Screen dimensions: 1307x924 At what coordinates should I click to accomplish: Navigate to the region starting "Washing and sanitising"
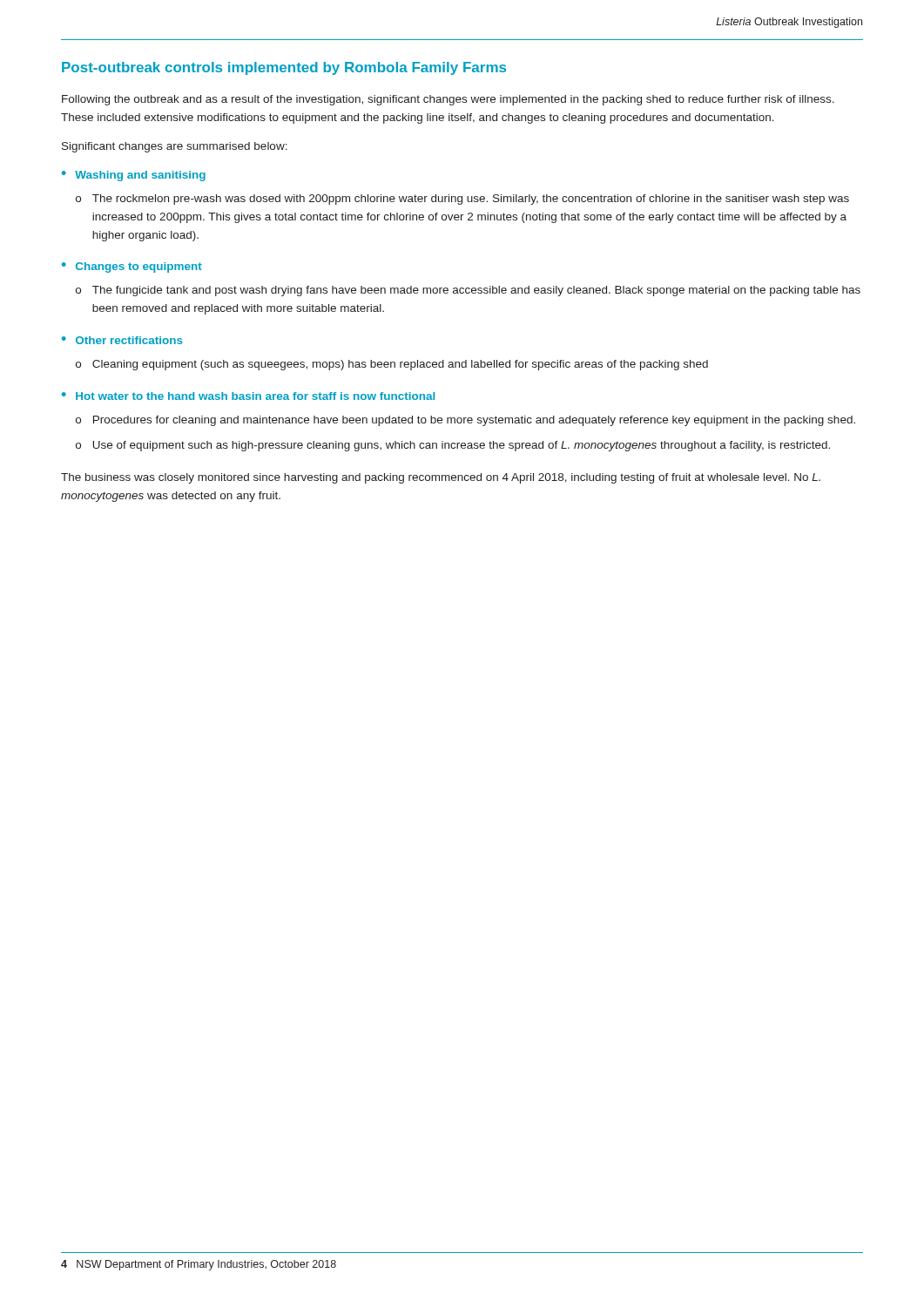pos(141,174)
